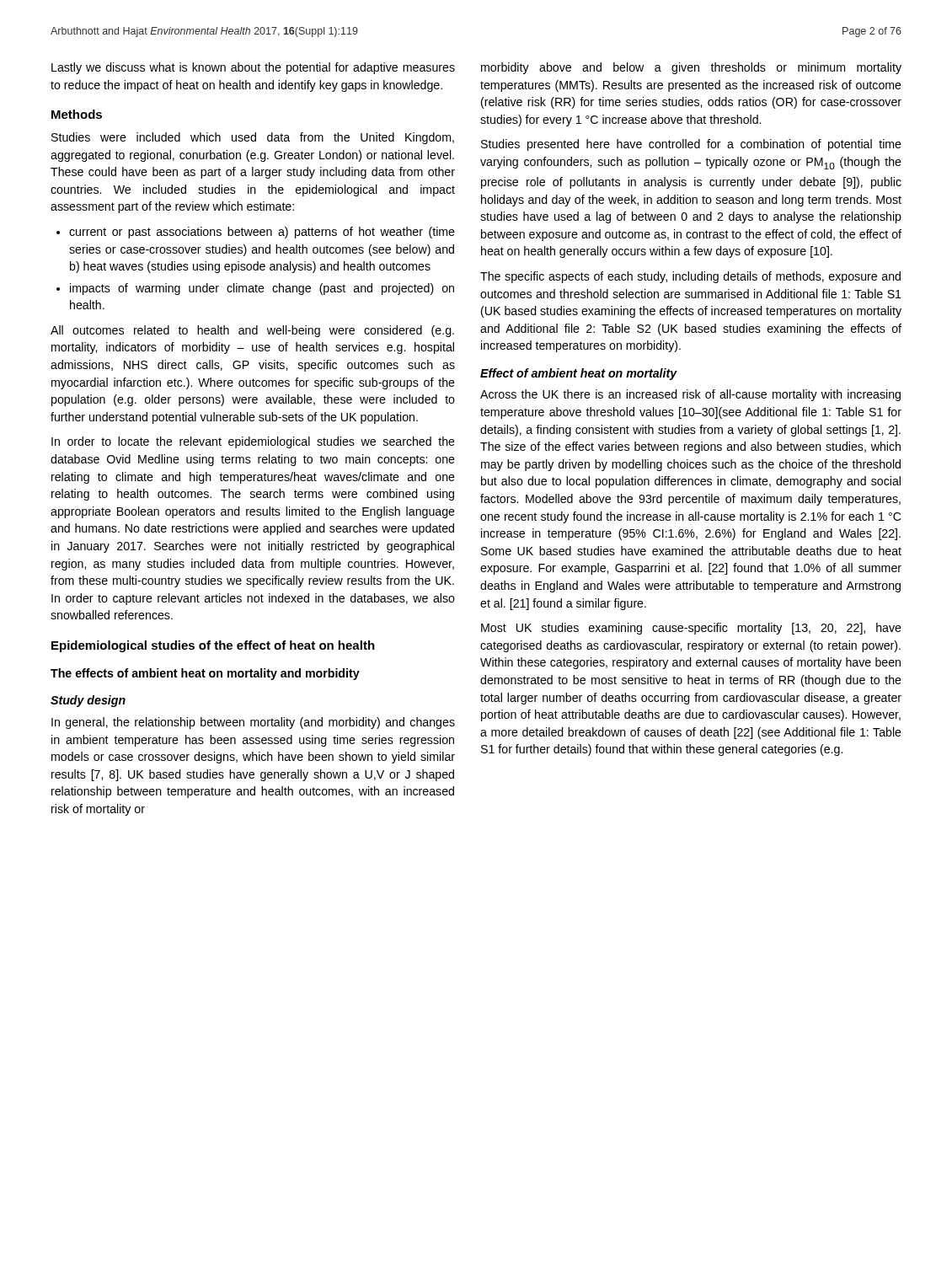The width and height of the screenshot is (952, 1264).
Task: Find the block on this page that starts "Studies were included which"
Action: (x=253, y=172)
